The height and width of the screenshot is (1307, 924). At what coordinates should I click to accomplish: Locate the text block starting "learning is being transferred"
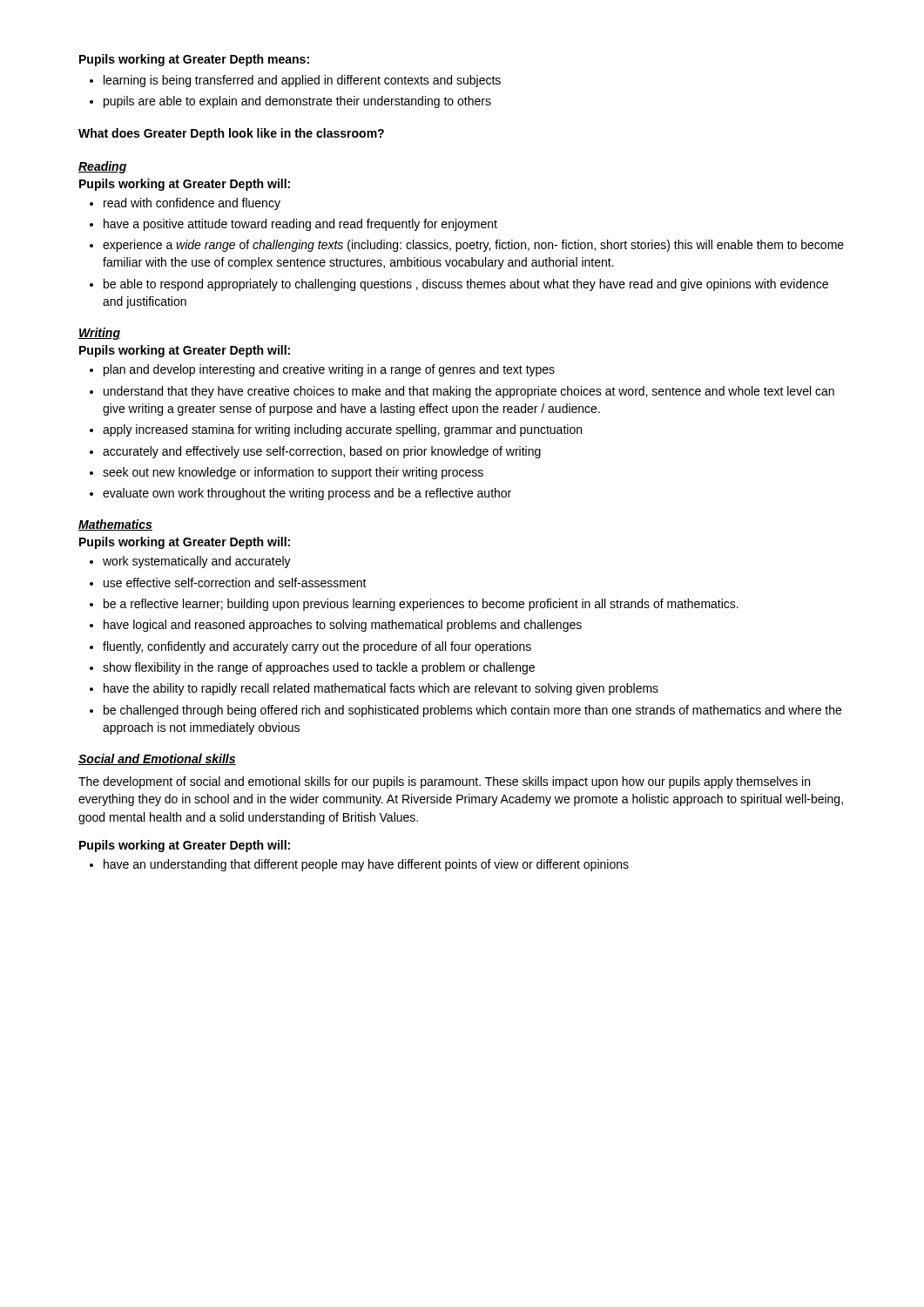coord(462,80)
